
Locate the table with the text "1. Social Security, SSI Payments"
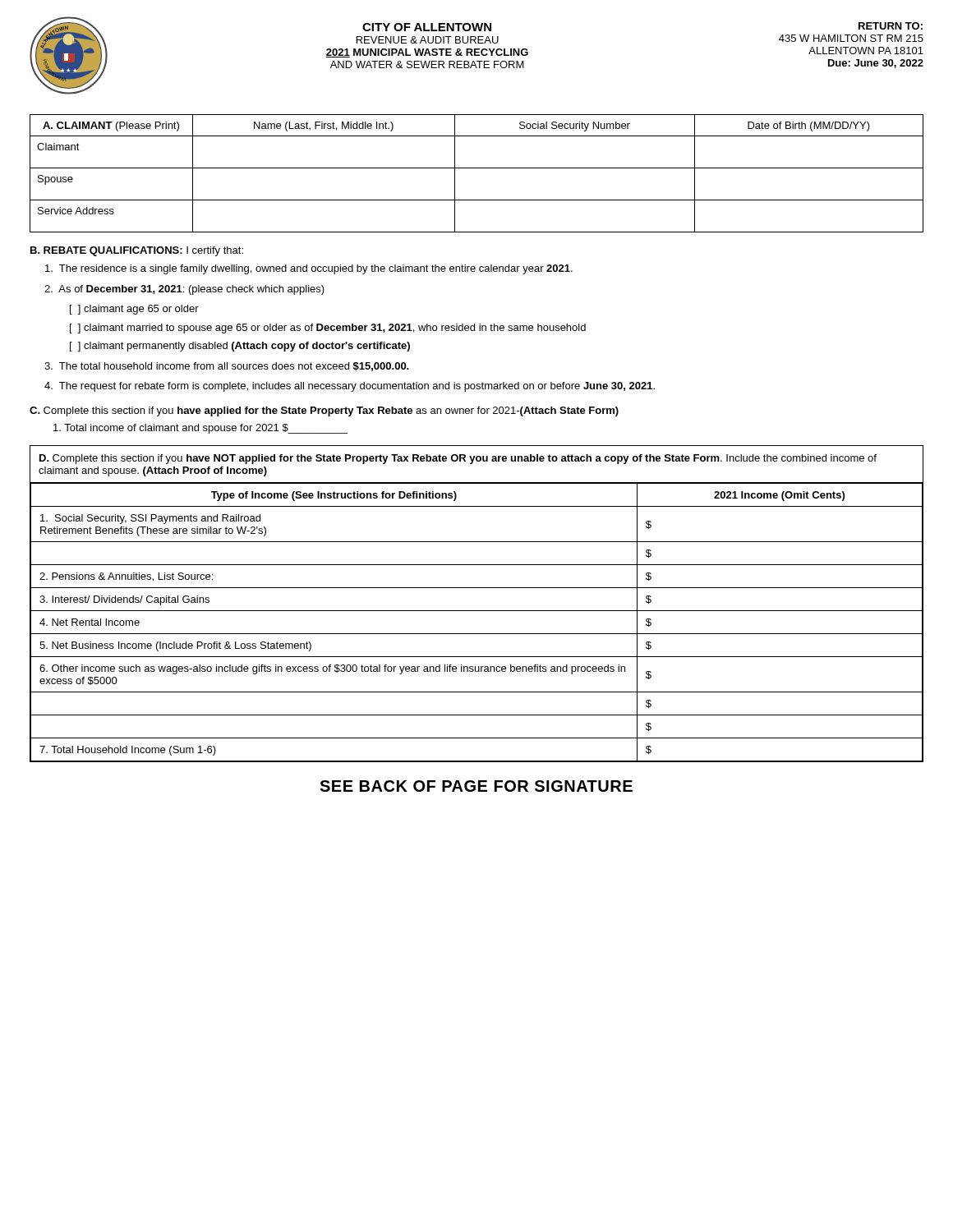pyautogui.click(x=476, y=622)
